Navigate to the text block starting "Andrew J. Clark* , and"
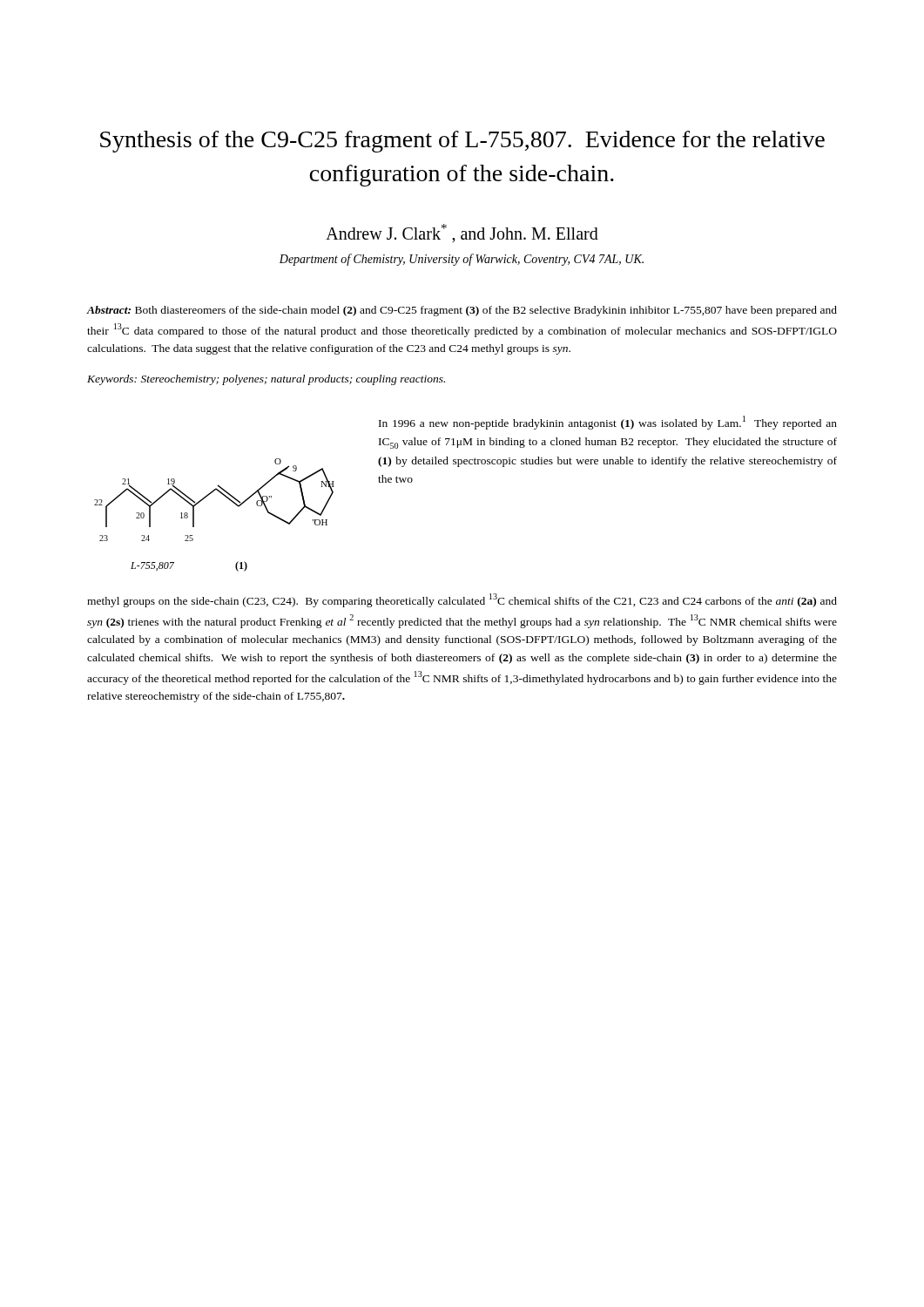 [x=462, y=232]
